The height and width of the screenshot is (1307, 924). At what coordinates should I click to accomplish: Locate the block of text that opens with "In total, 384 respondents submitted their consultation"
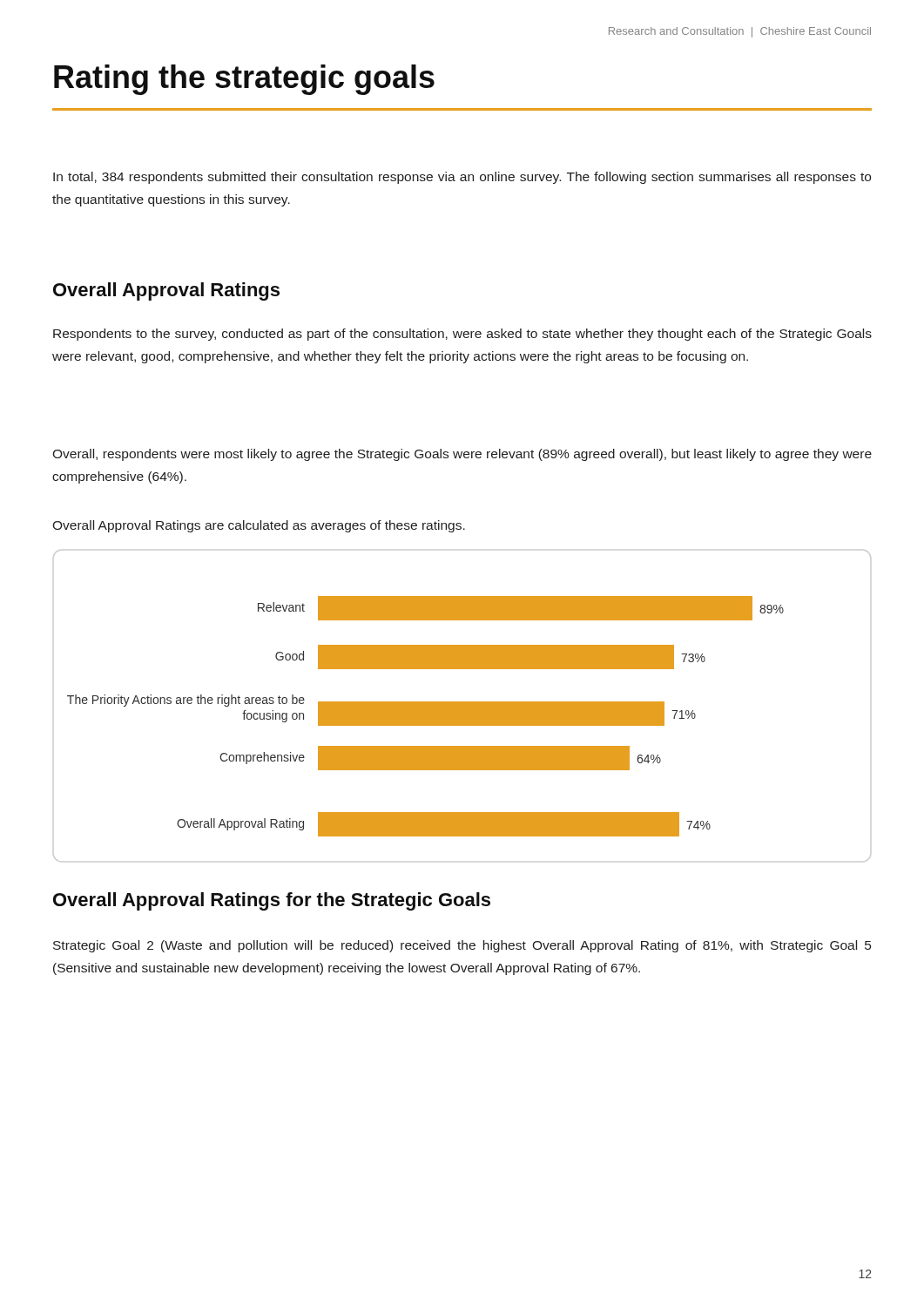(462, 188)
